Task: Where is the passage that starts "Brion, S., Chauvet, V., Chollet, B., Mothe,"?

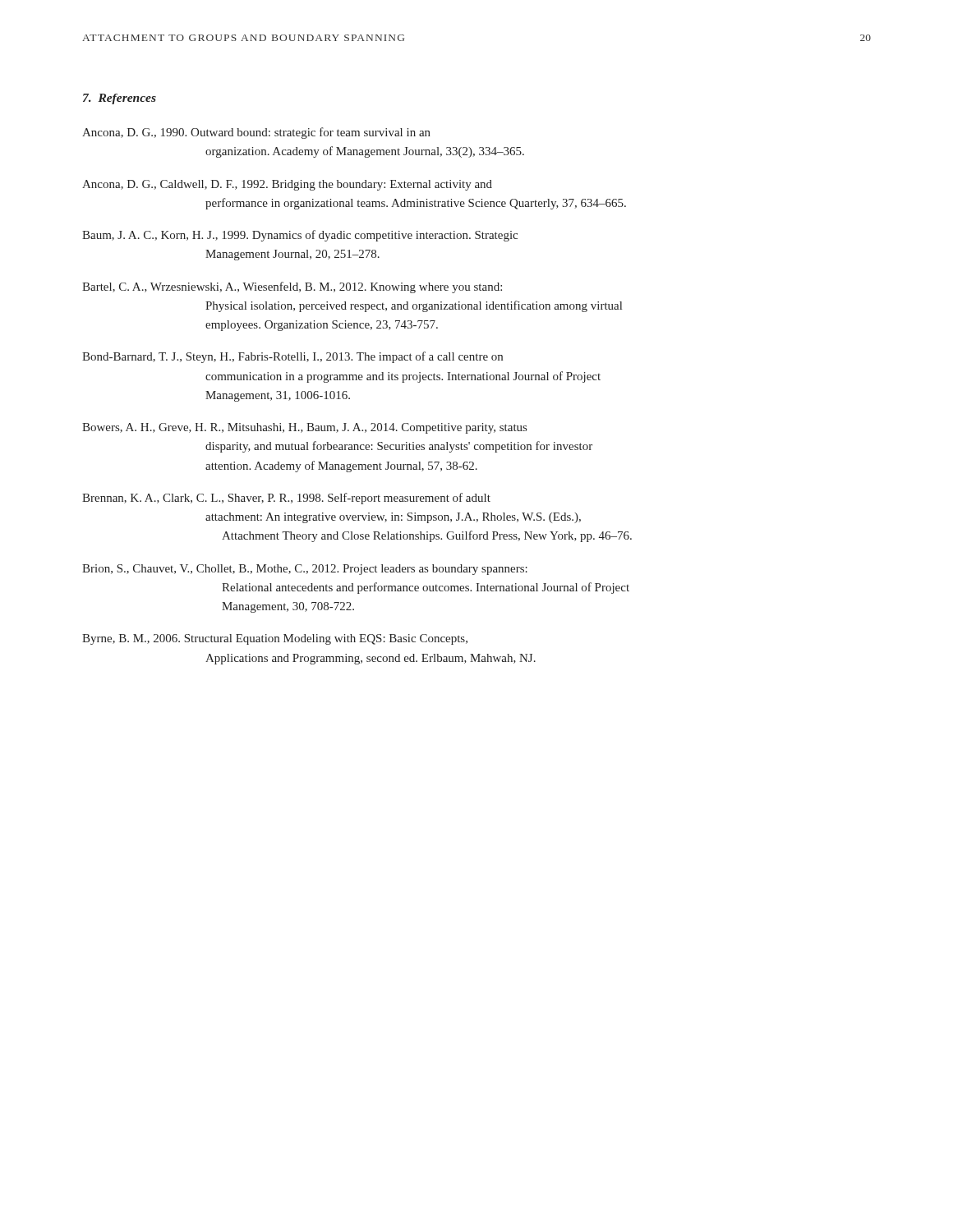Action: [476, 589]
